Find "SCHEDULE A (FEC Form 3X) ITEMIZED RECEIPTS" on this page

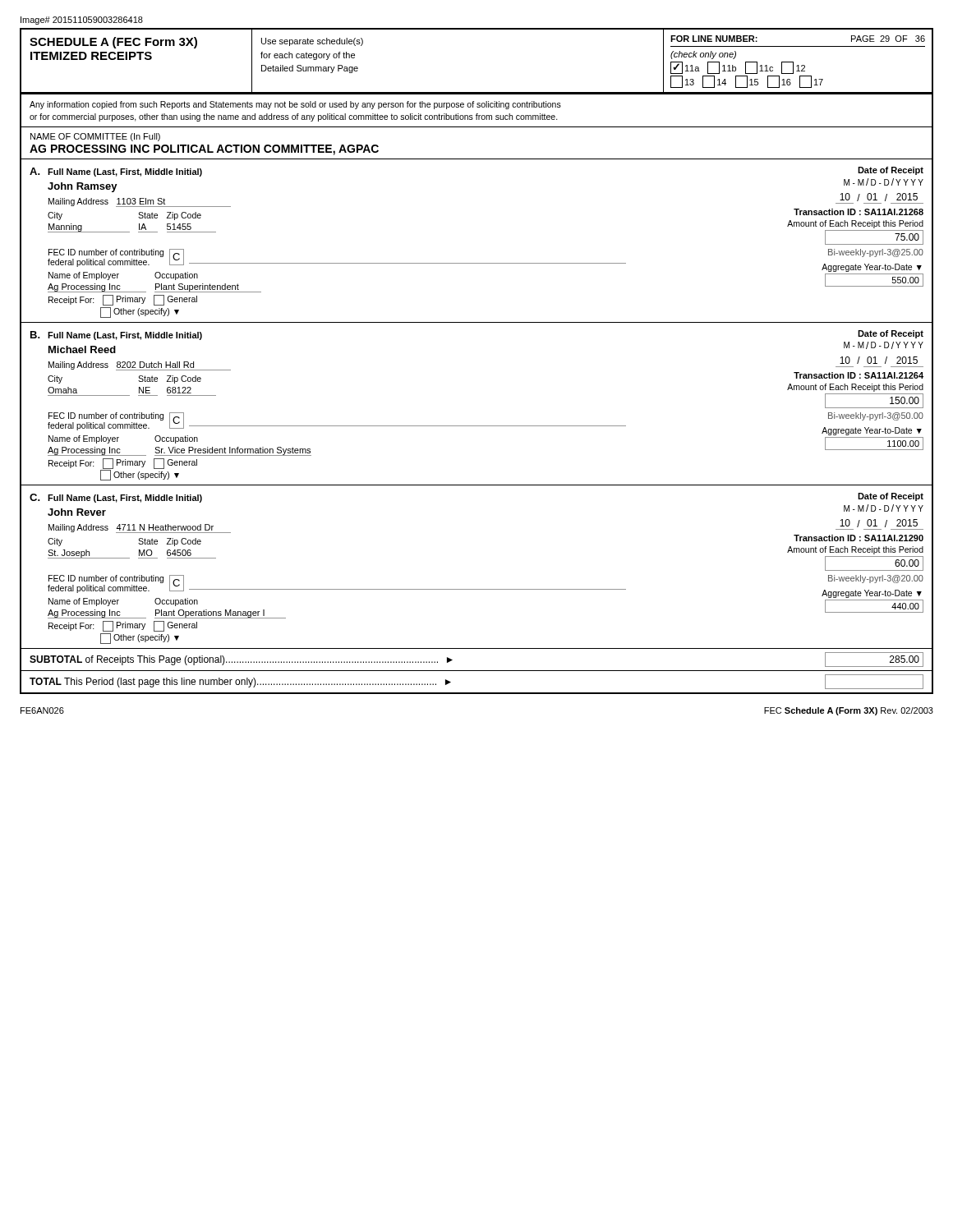pyautogui.click(x=136, y=48)
